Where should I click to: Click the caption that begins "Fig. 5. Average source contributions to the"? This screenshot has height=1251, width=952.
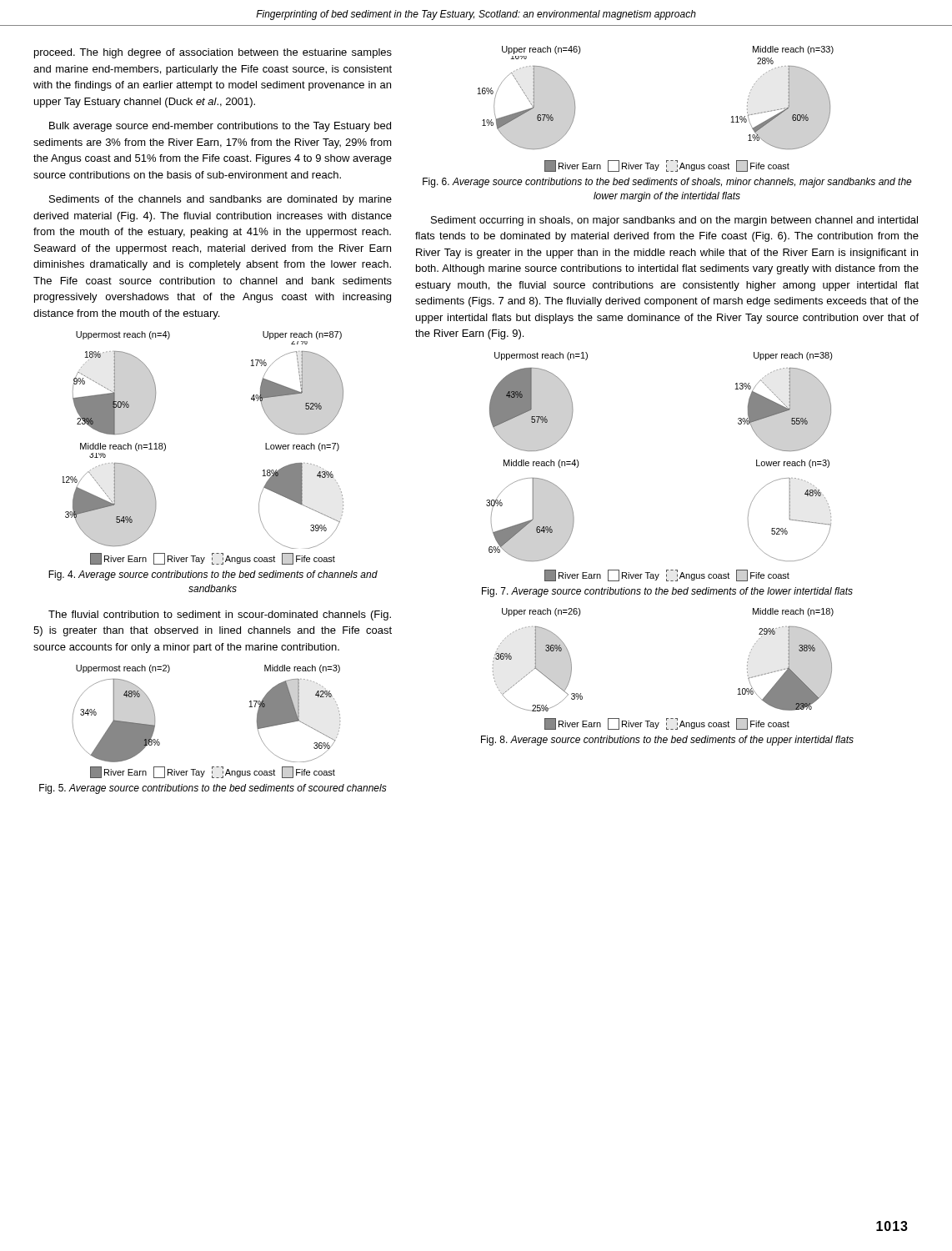tap(213, 788)
